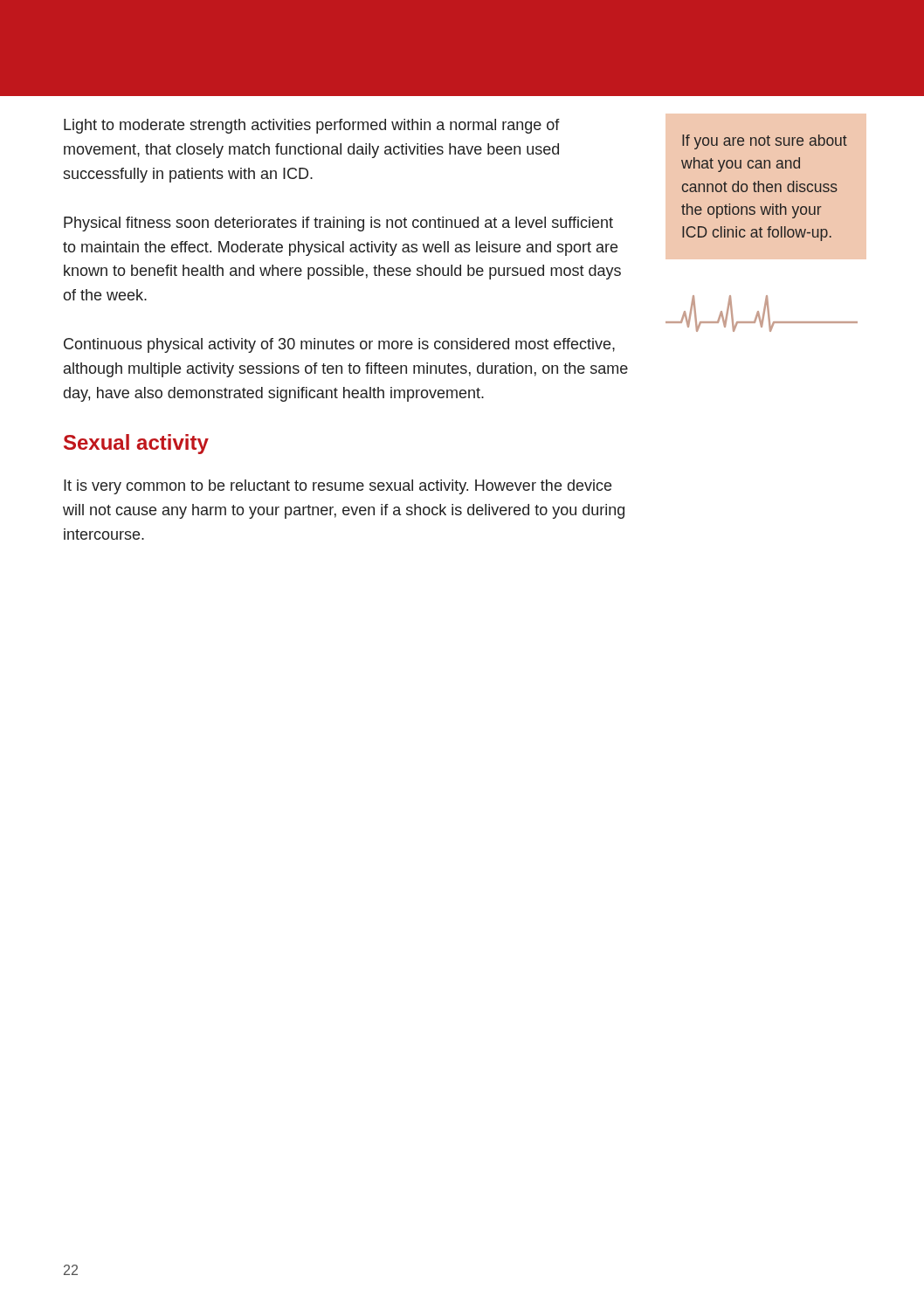This screenshot has height=1310, width=924.
Task: Locate the passage starting "Physical fitness soon deteriorates"
Action: click(x=342, y=259)
